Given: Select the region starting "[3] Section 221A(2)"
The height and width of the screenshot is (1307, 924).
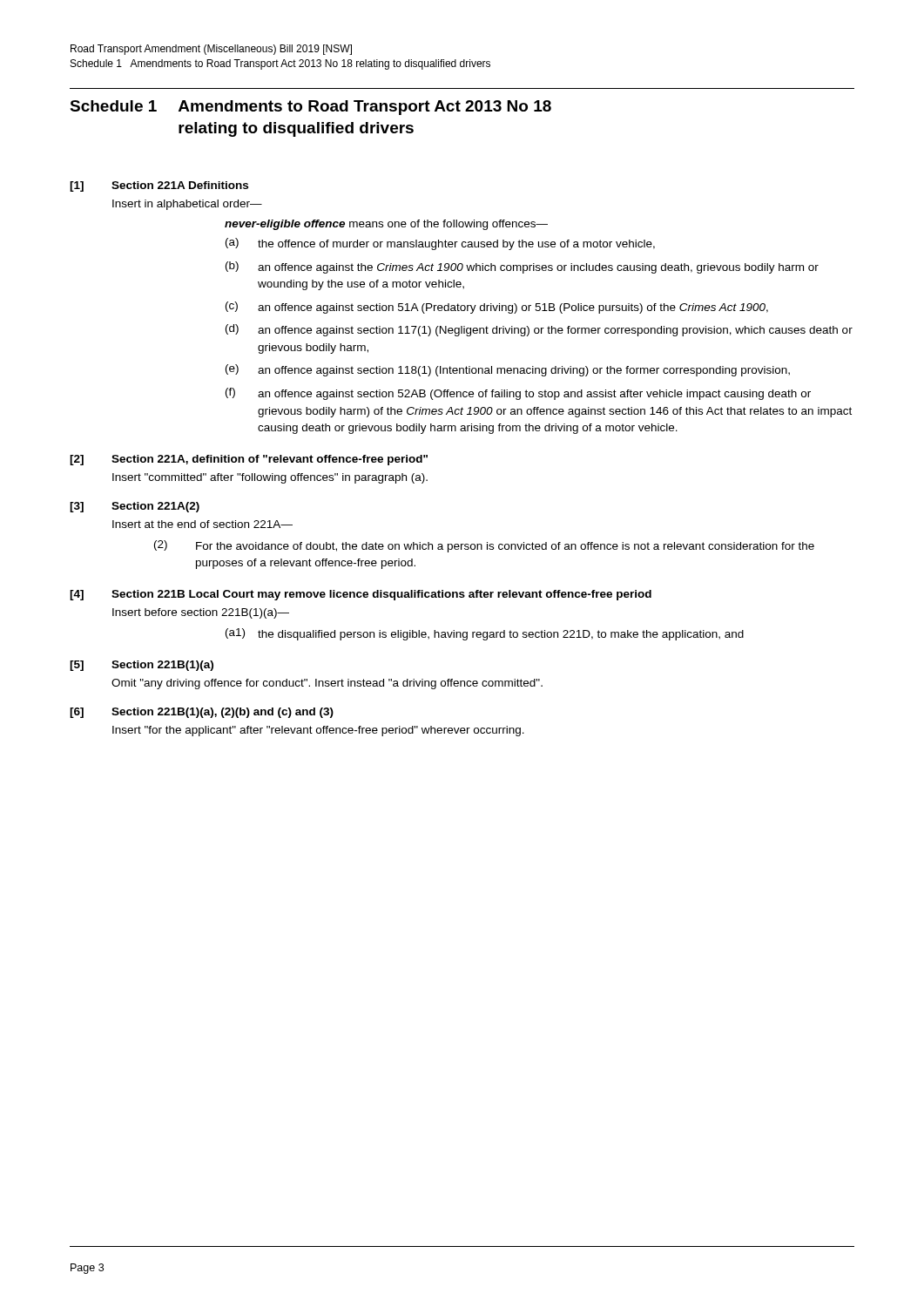Looking at the screenshot, I should point(135,506).
